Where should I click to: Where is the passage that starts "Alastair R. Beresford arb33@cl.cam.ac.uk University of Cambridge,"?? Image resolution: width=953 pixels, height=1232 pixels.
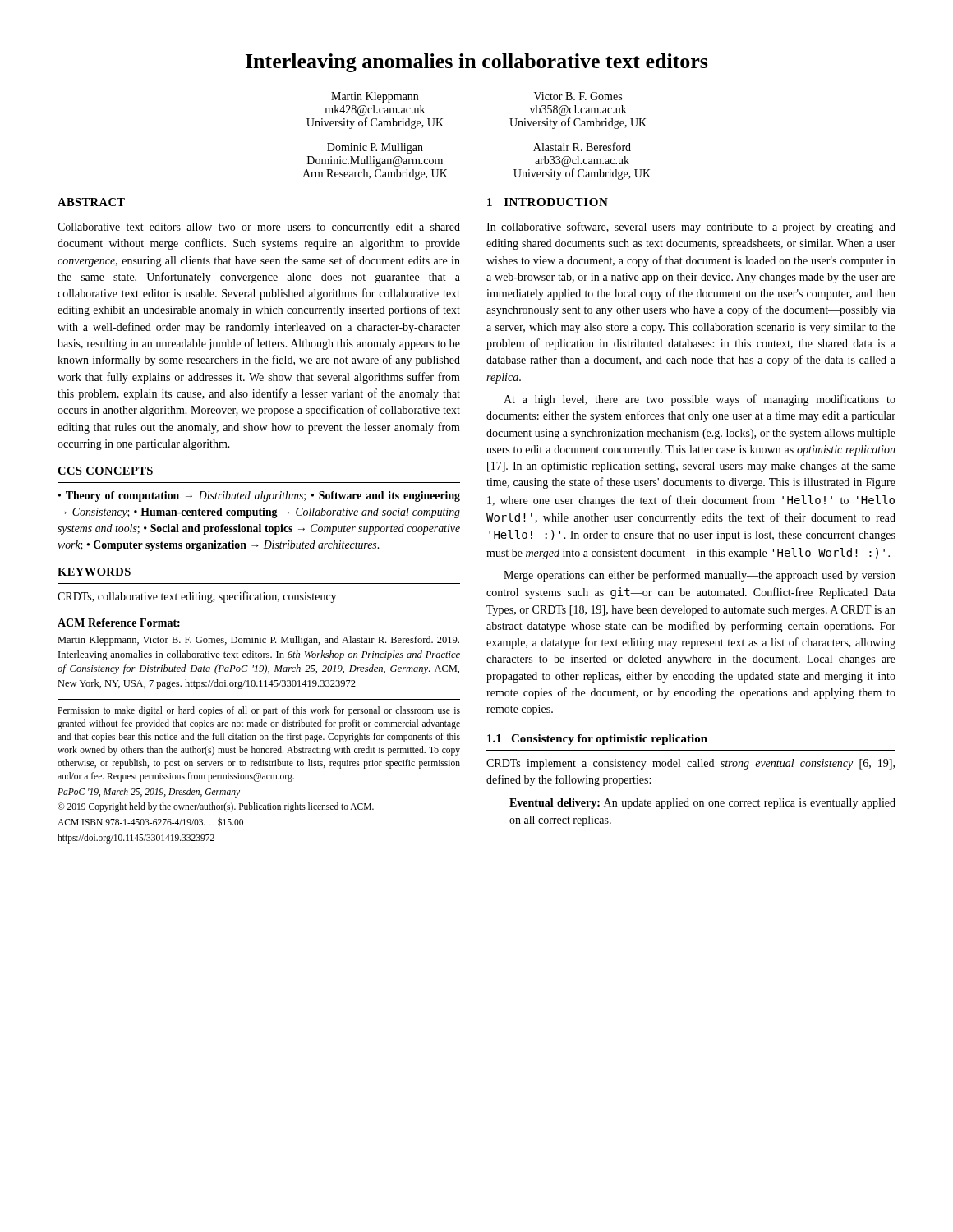(x=582, y=161)
